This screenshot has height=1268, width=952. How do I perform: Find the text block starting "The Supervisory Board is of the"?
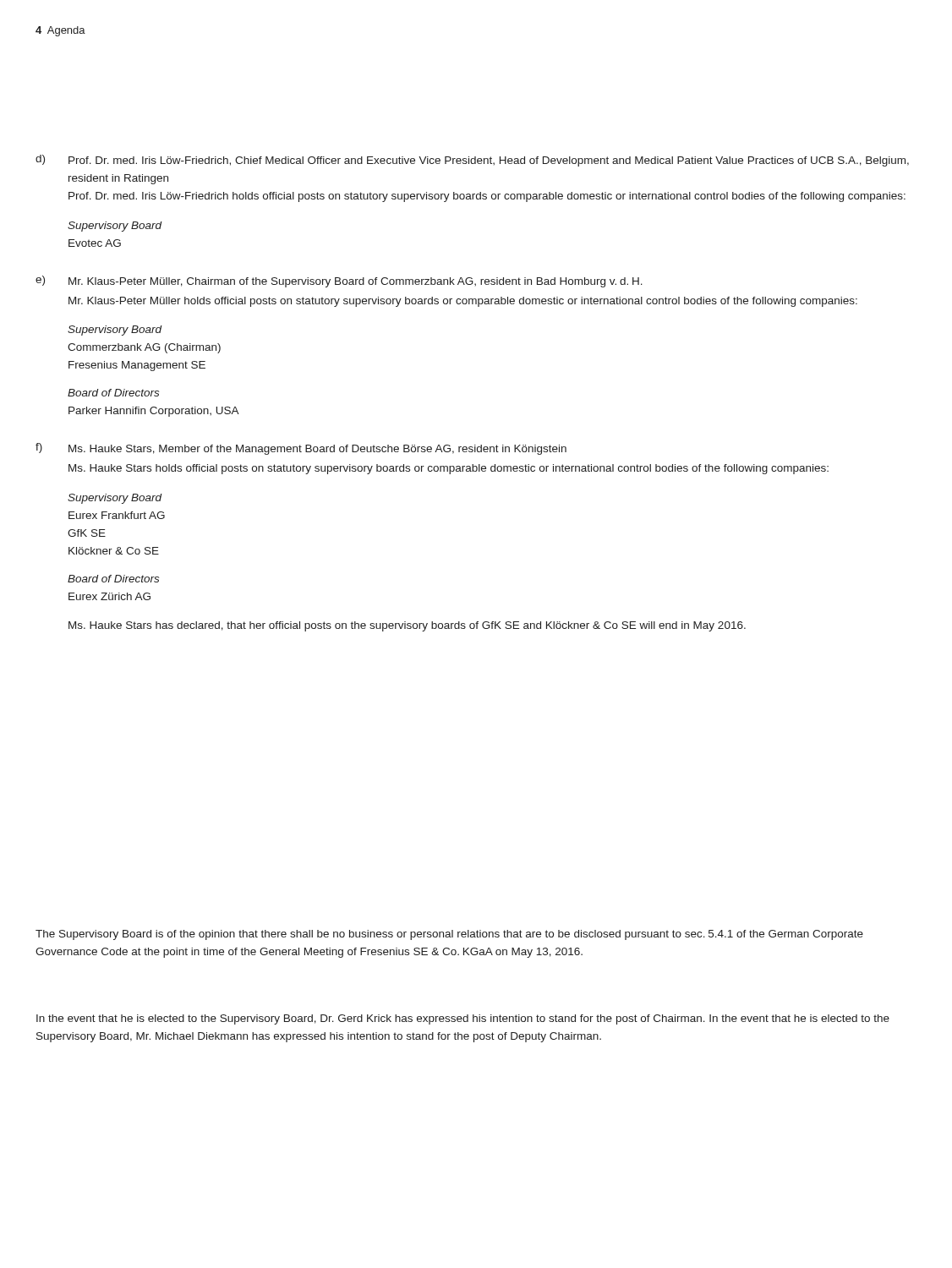pos(449,943)
